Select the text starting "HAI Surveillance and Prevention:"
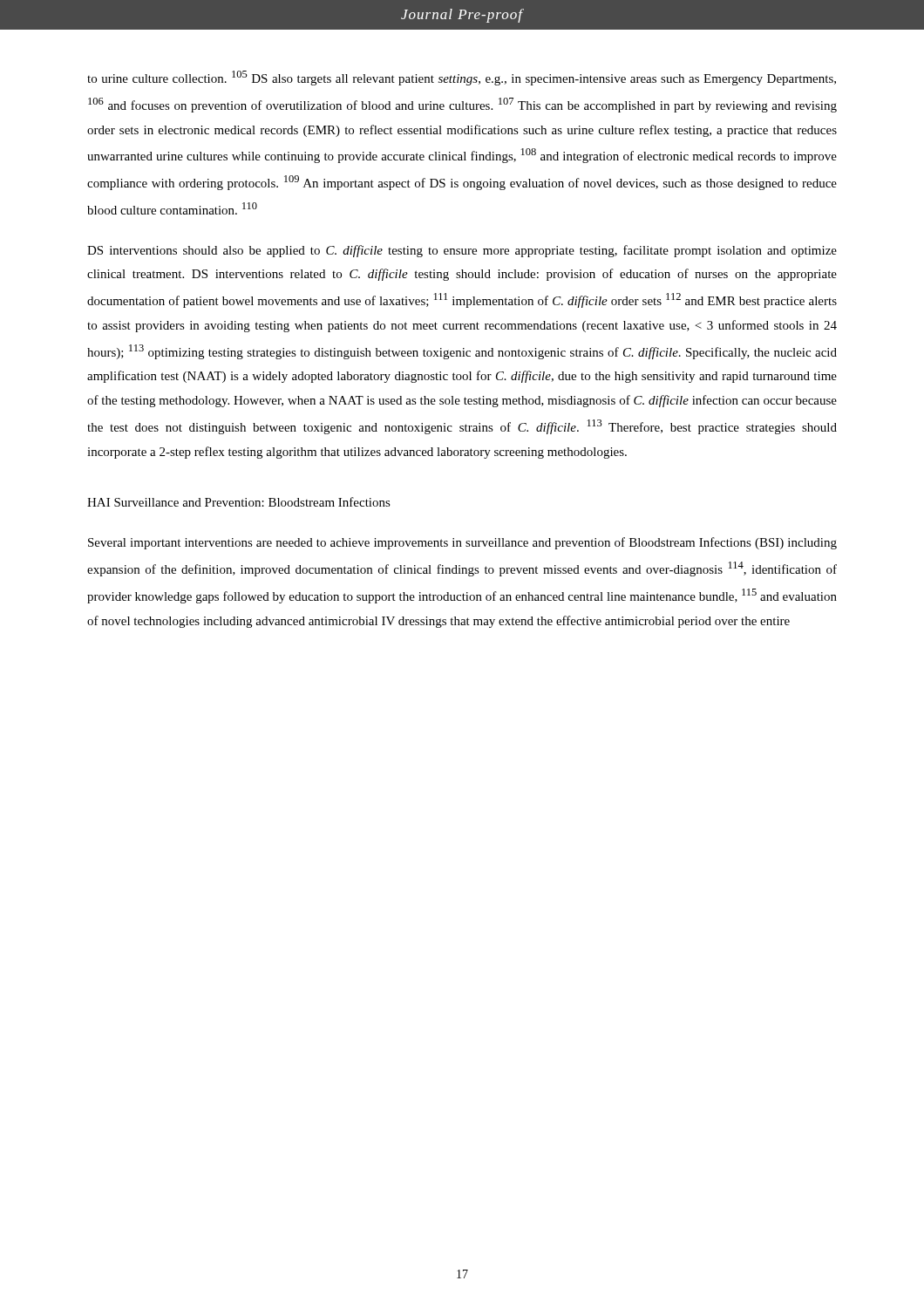The height and width of the screenshot is (1308, 924). coord(239,502)
